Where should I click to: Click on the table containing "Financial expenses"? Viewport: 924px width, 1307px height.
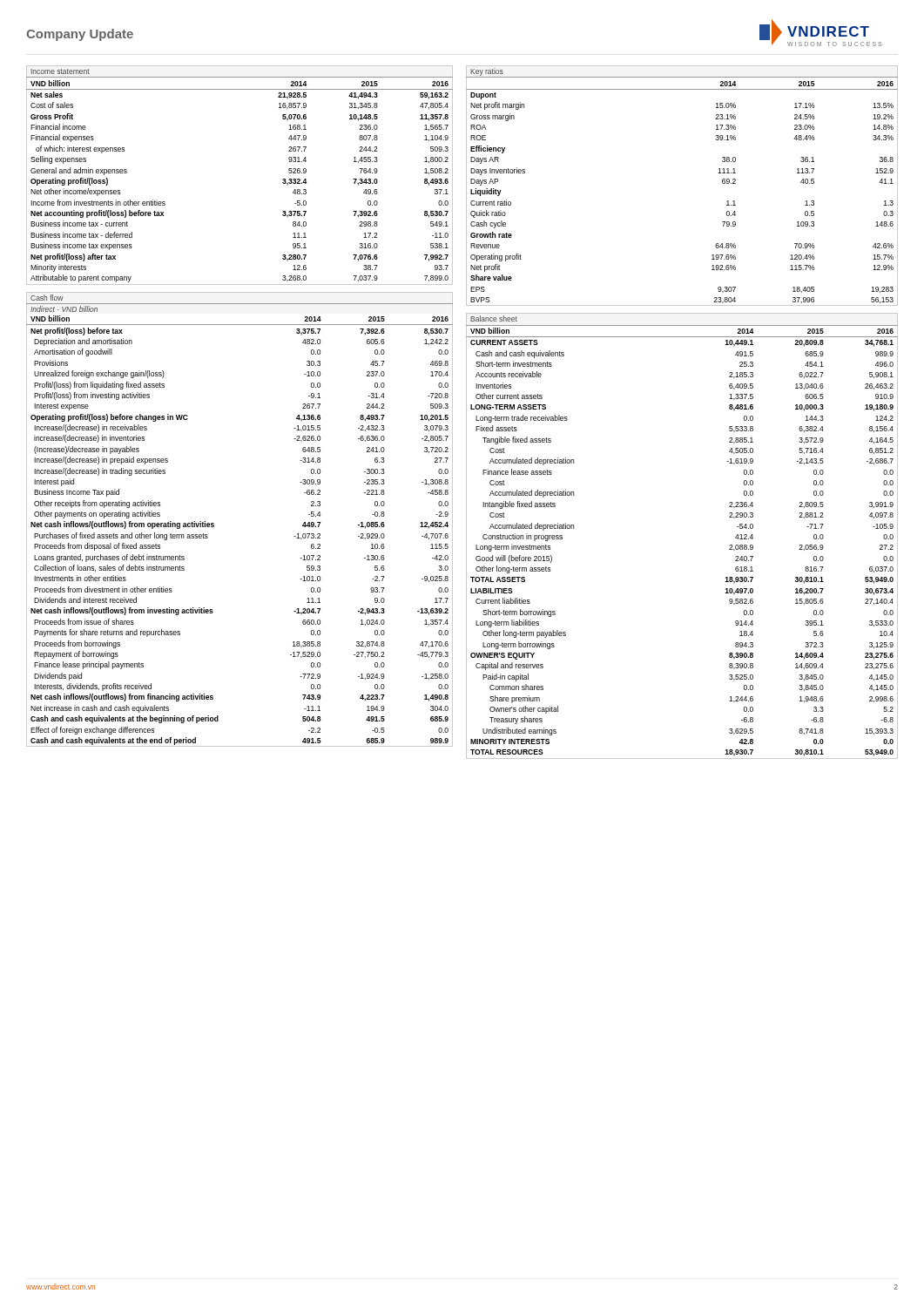click(x=240, y=175)
